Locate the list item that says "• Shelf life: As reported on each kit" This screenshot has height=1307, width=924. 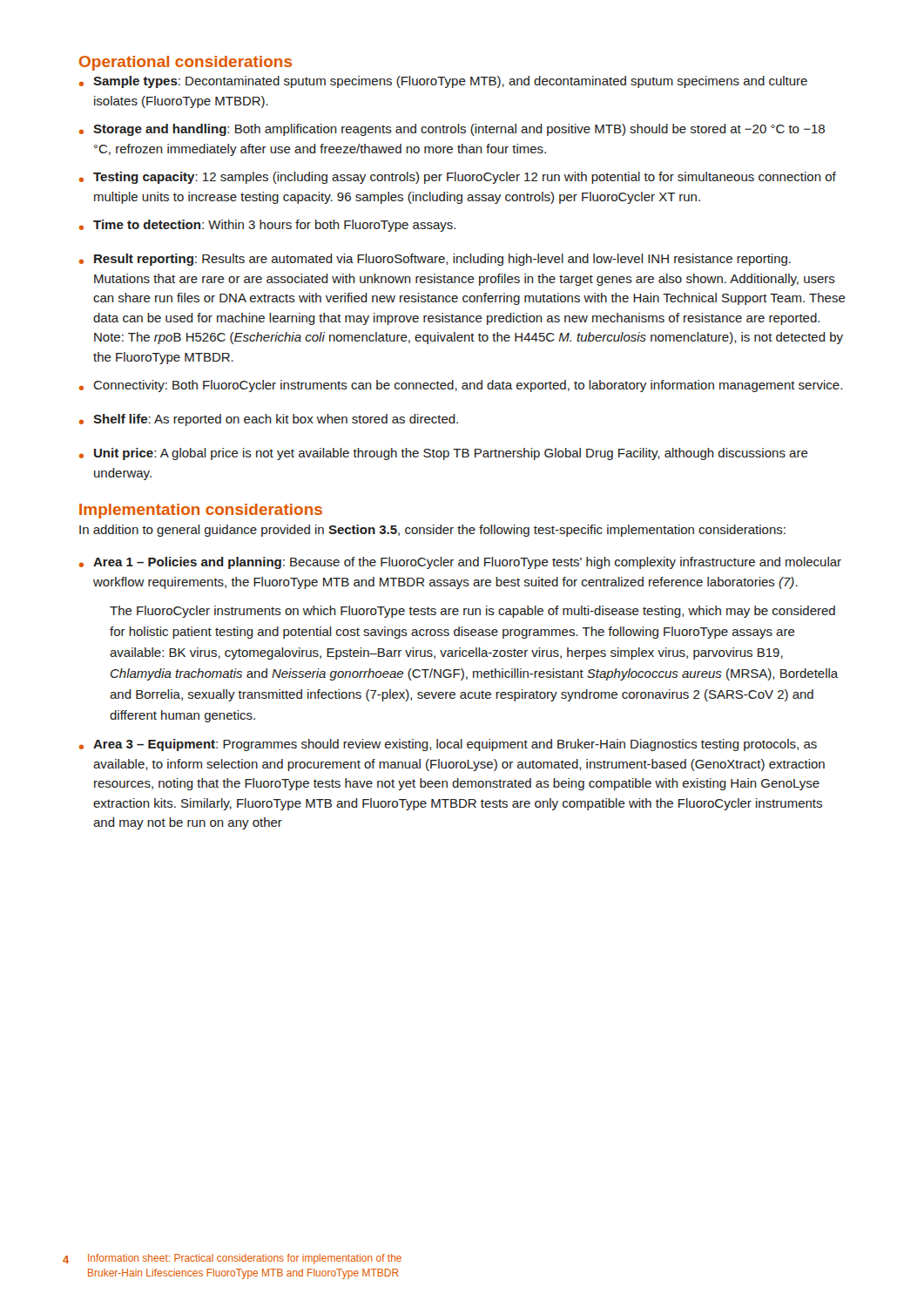pos(462,422)
